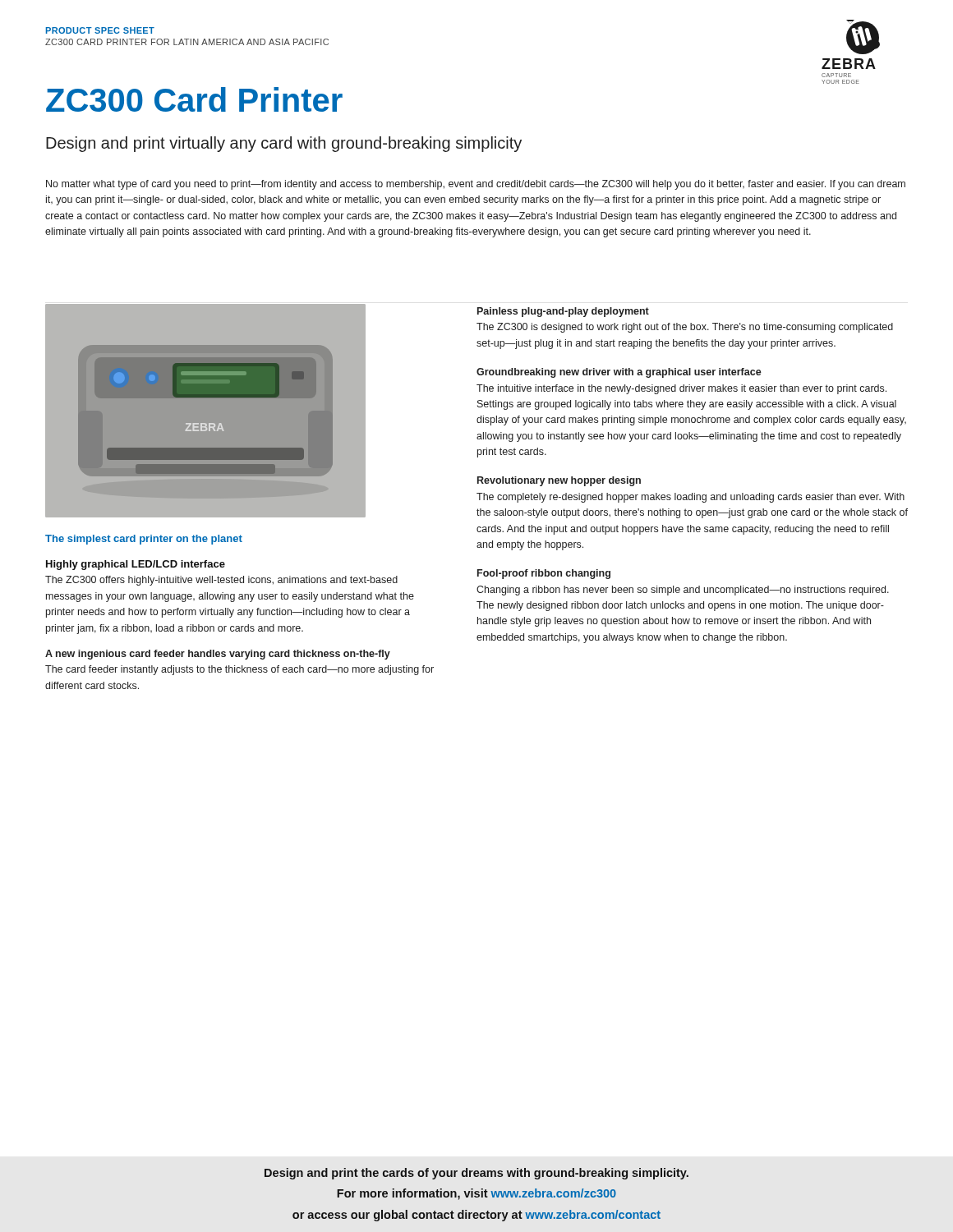Point to the text block starting "Groundbreaking new driver with a graphical user interface"

point(692,412)
